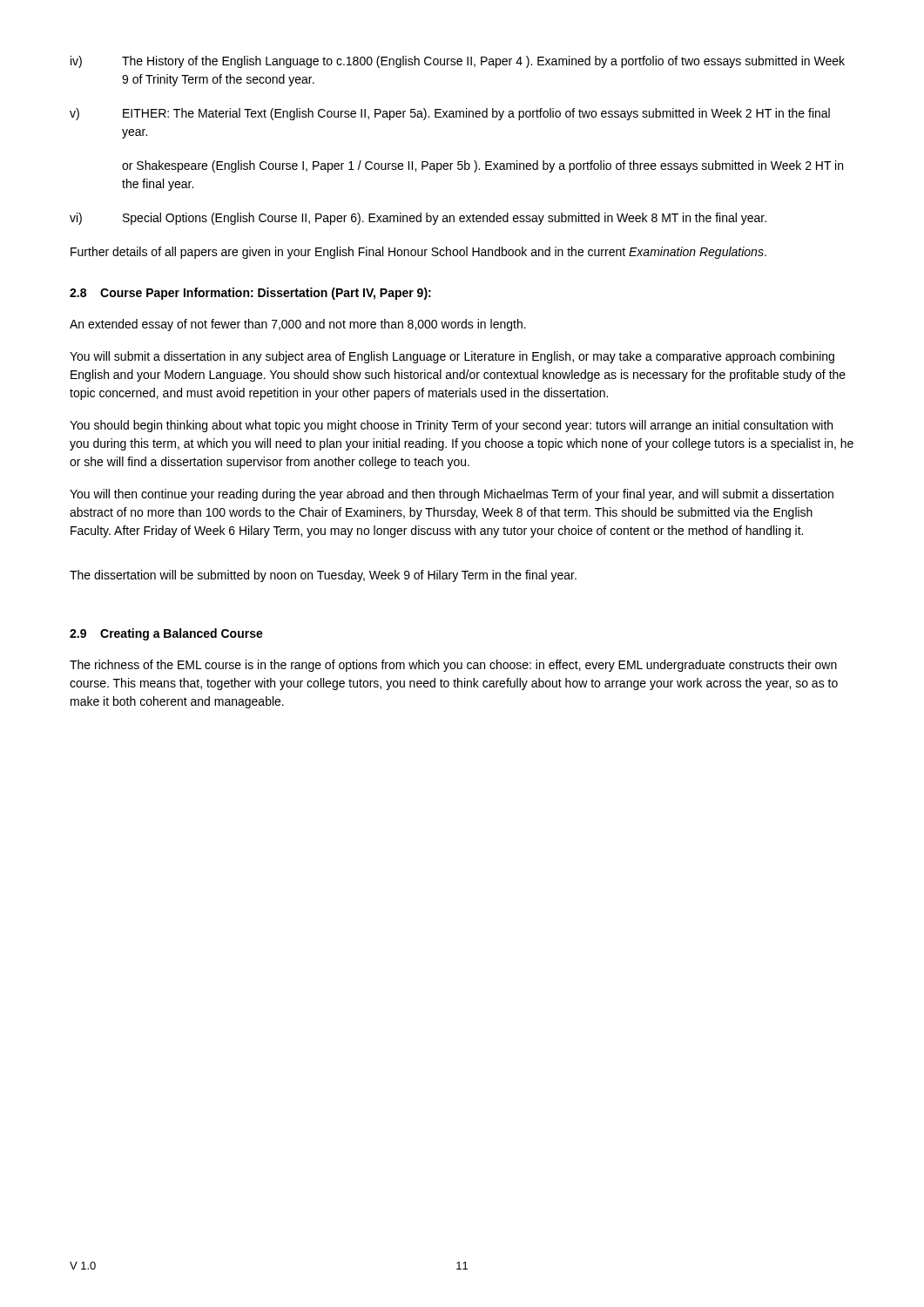Find the text block starting "You will then continue your reading during"
Screen dimensions: 1307x924
452,512
